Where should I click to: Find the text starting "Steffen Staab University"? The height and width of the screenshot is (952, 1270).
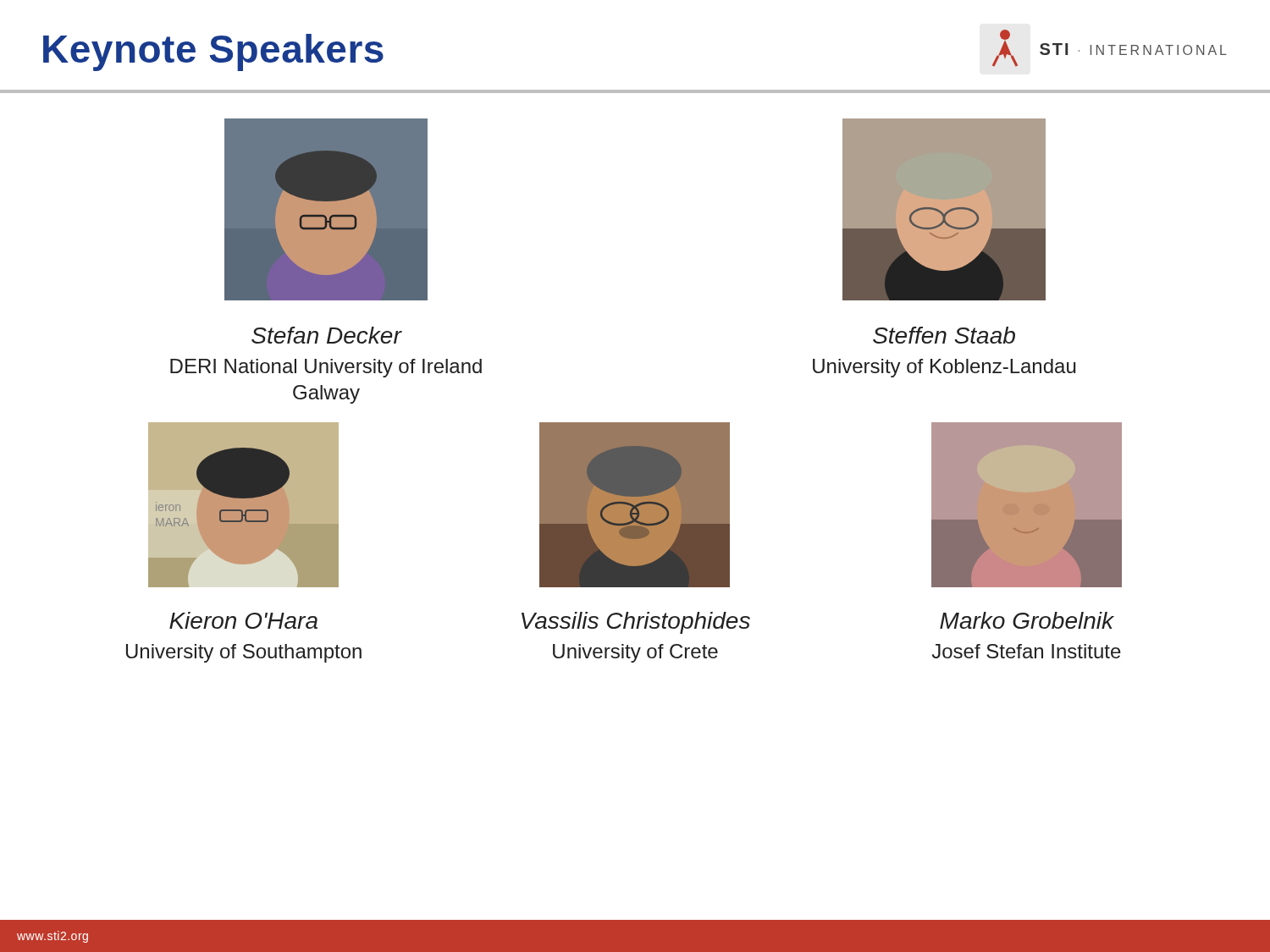pyautogui.click(x=944, y=351)
